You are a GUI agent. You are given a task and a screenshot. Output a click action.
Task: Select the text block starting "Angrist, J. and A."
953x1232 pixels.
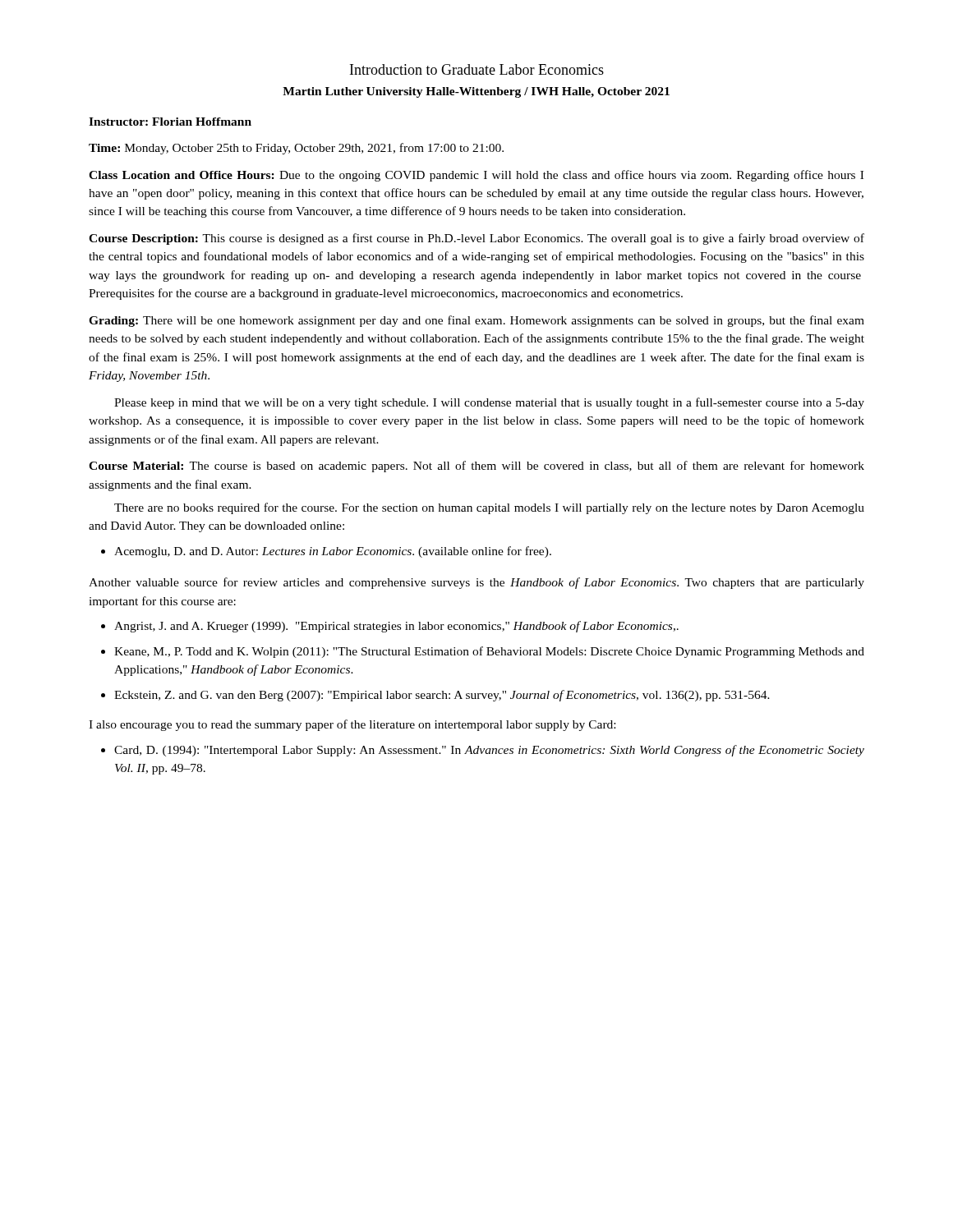(x=397, y=626)
